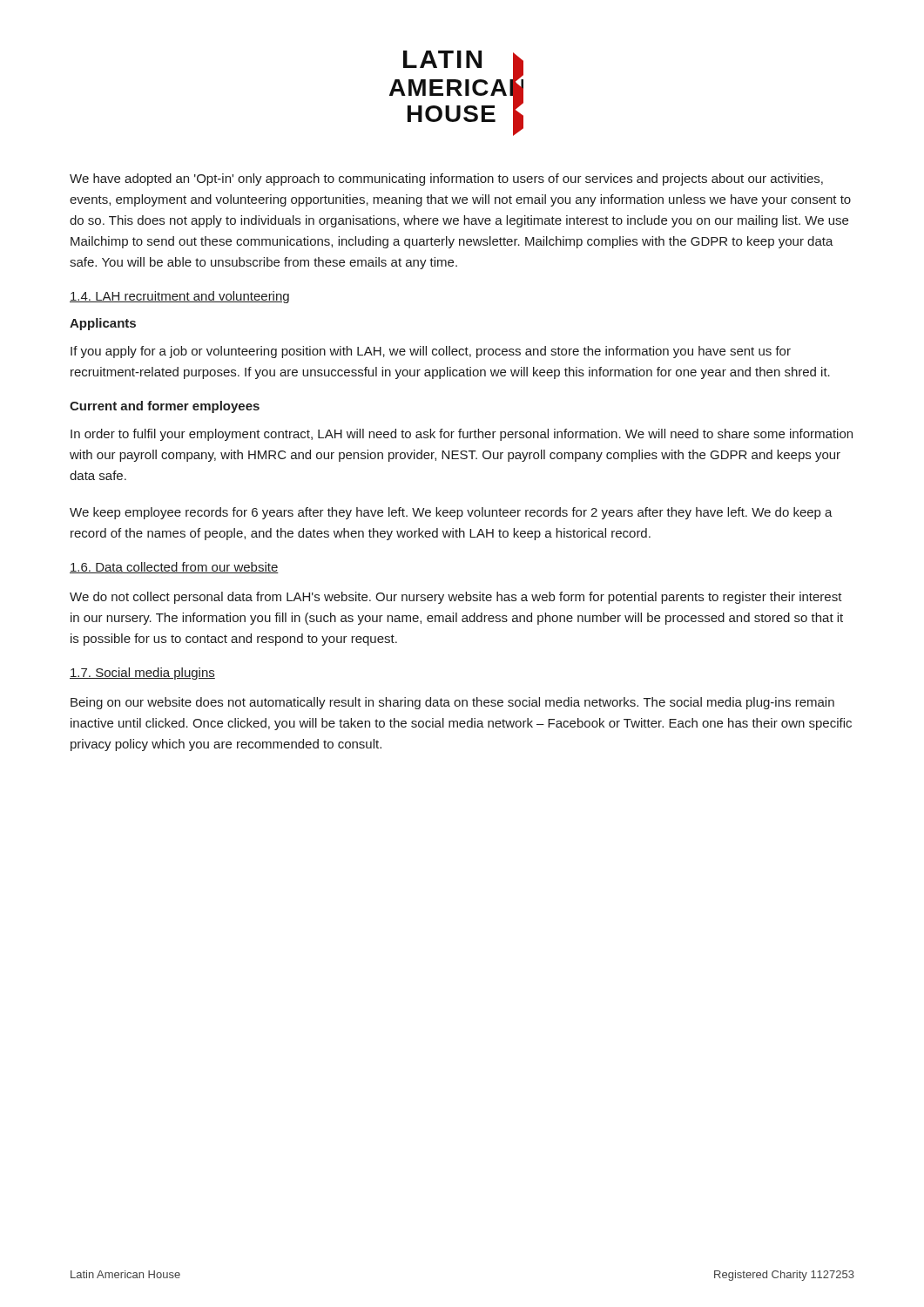Screen dimensions: 1307x924
Task: Select the block starting "Current and former employees"
Action: 165,407
